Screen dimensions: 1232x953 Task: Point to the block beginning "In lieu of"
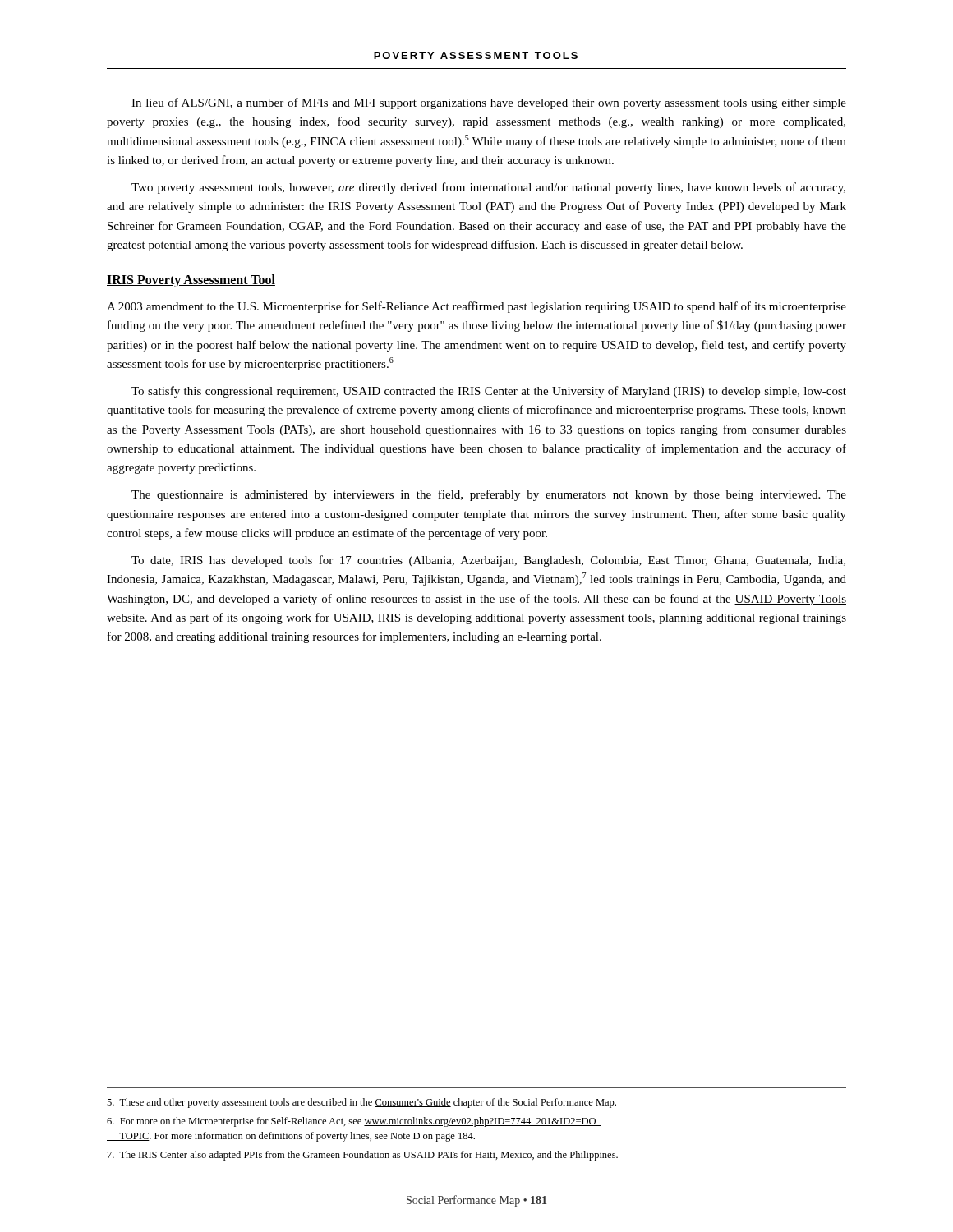[x=476, y=174]
